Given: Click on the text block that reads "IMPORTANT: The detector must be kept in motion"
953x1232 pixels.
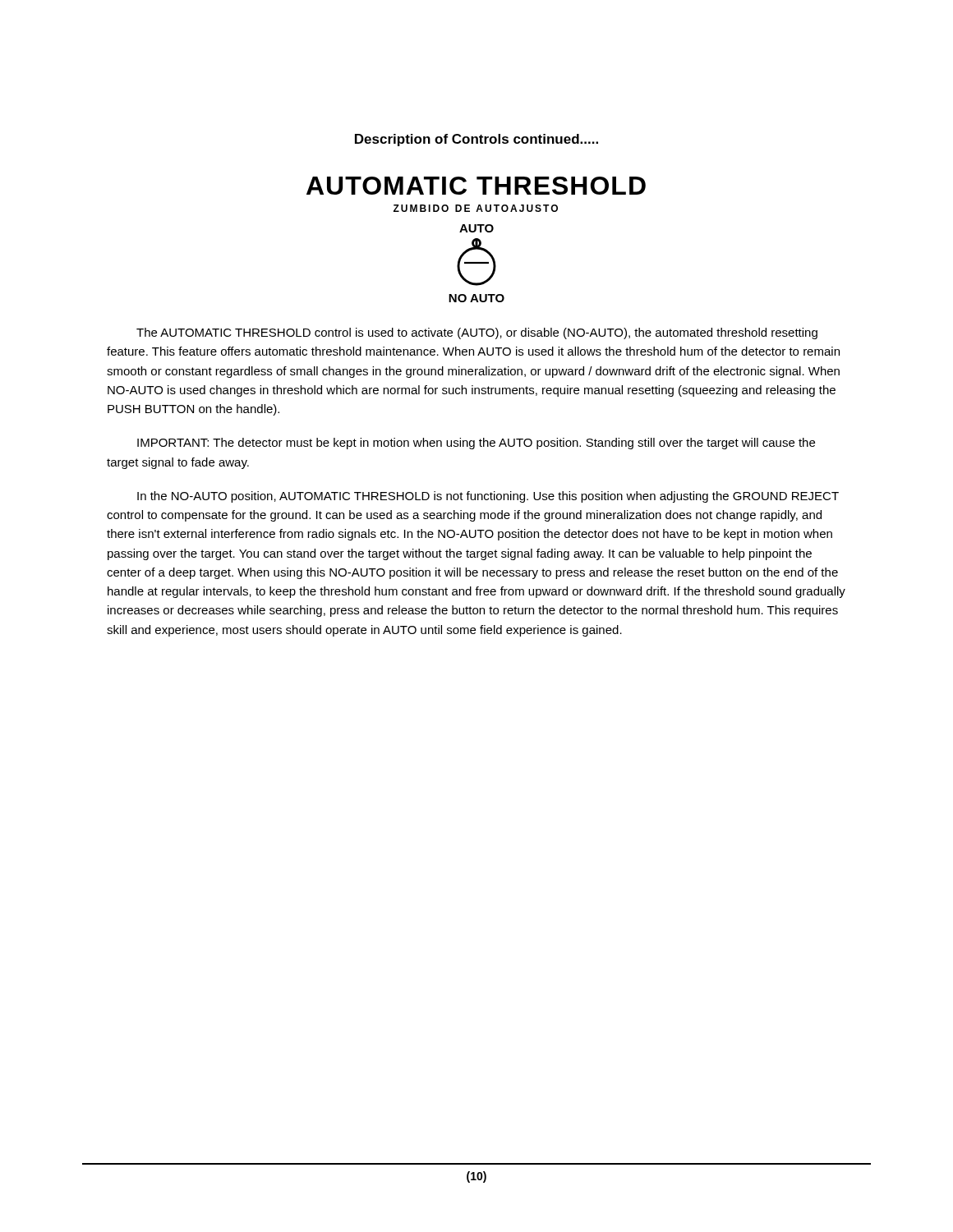Looking at the screenshot, I should 461,452.
